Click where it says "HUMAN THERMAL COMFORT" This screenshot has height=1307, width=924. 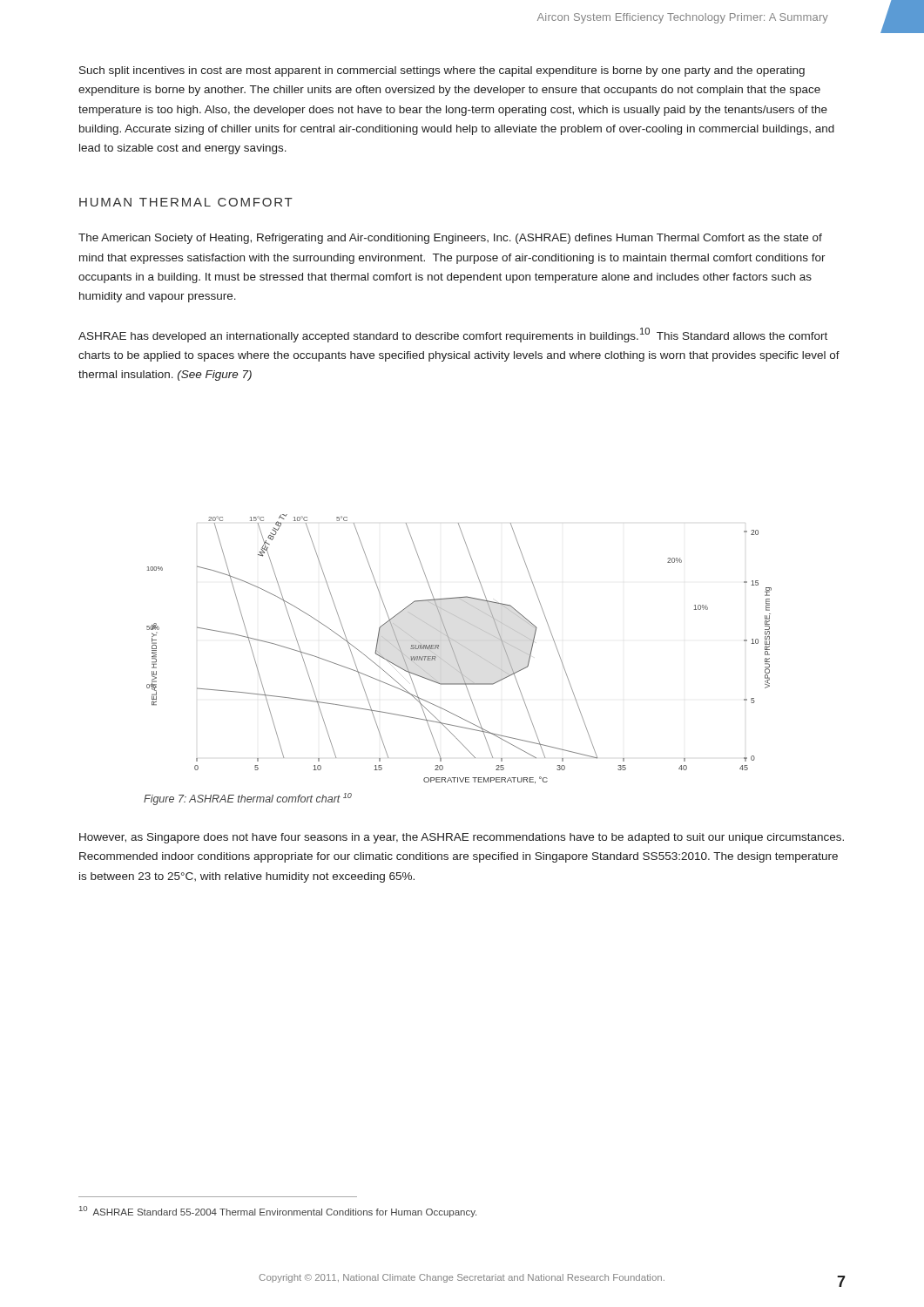186,202
